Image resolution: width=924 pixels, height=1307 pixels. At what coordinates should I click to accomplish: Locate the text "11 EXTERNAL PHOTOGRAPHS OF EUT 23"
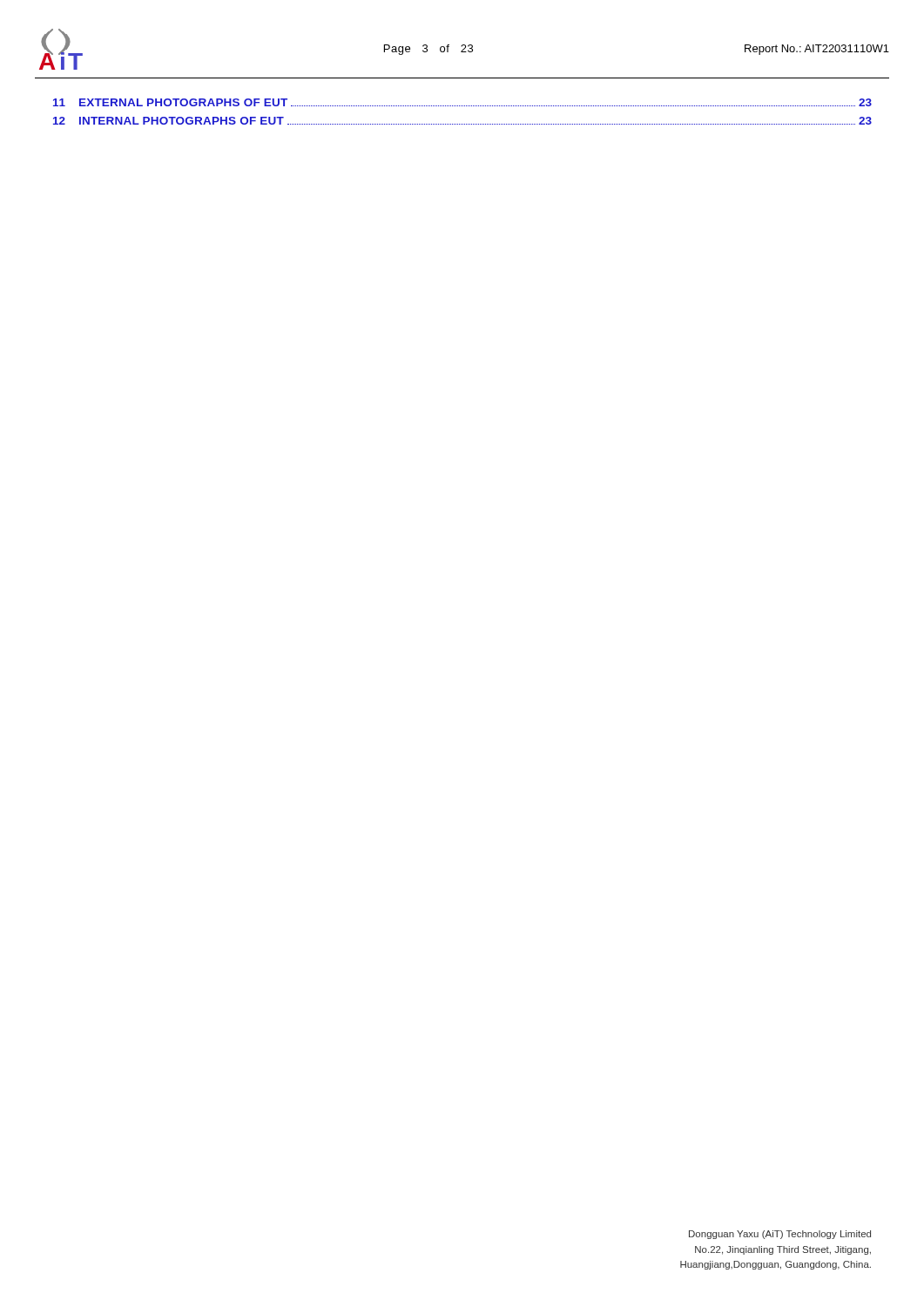tap(462, 102)
